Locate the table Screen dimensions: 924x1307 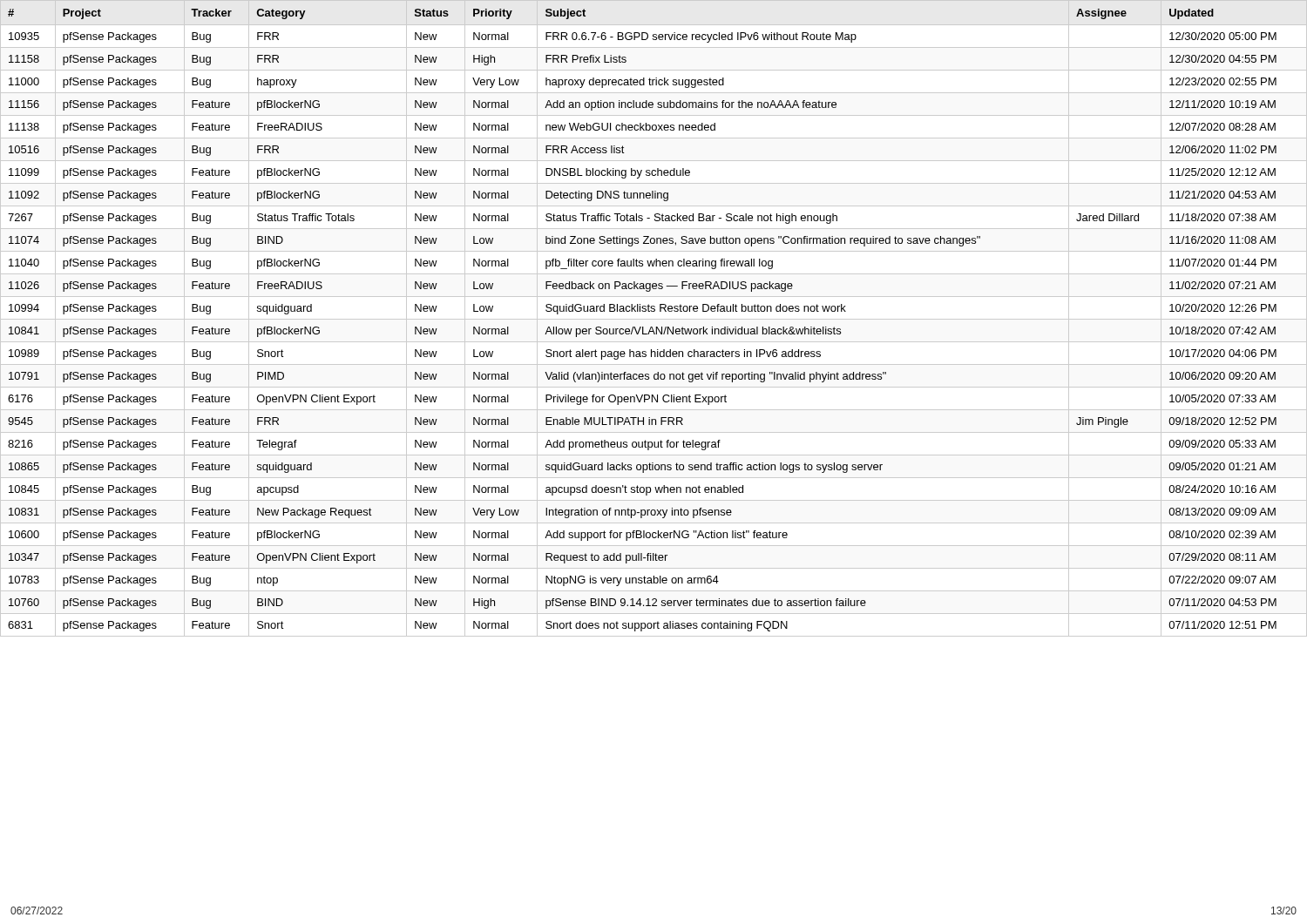(x=654, y=318)
